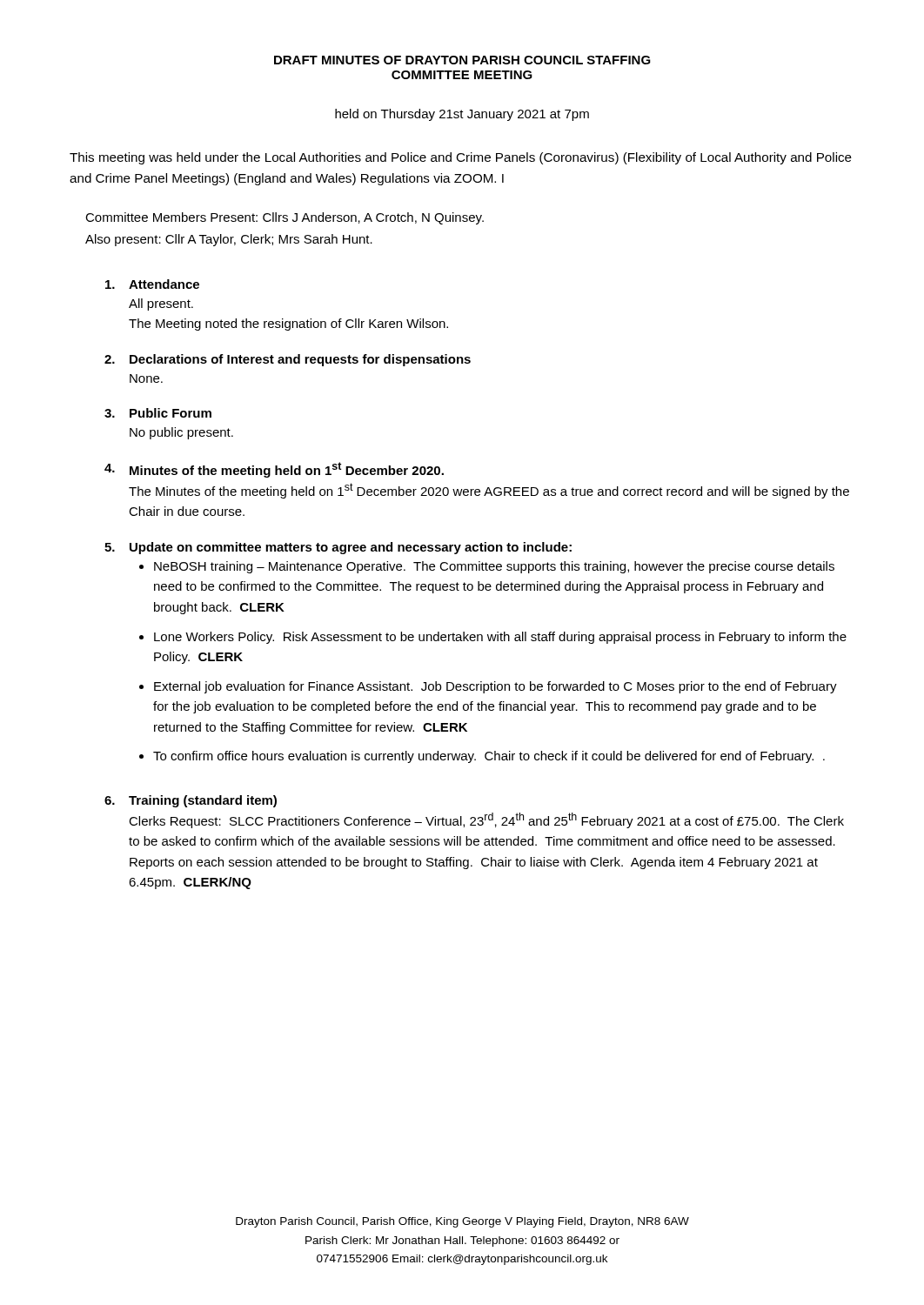The height and width of the screenshot is (1305, 924).
Task: Select the list item with the text "2. Declarations of Interest and"
Action: point(288,360)
